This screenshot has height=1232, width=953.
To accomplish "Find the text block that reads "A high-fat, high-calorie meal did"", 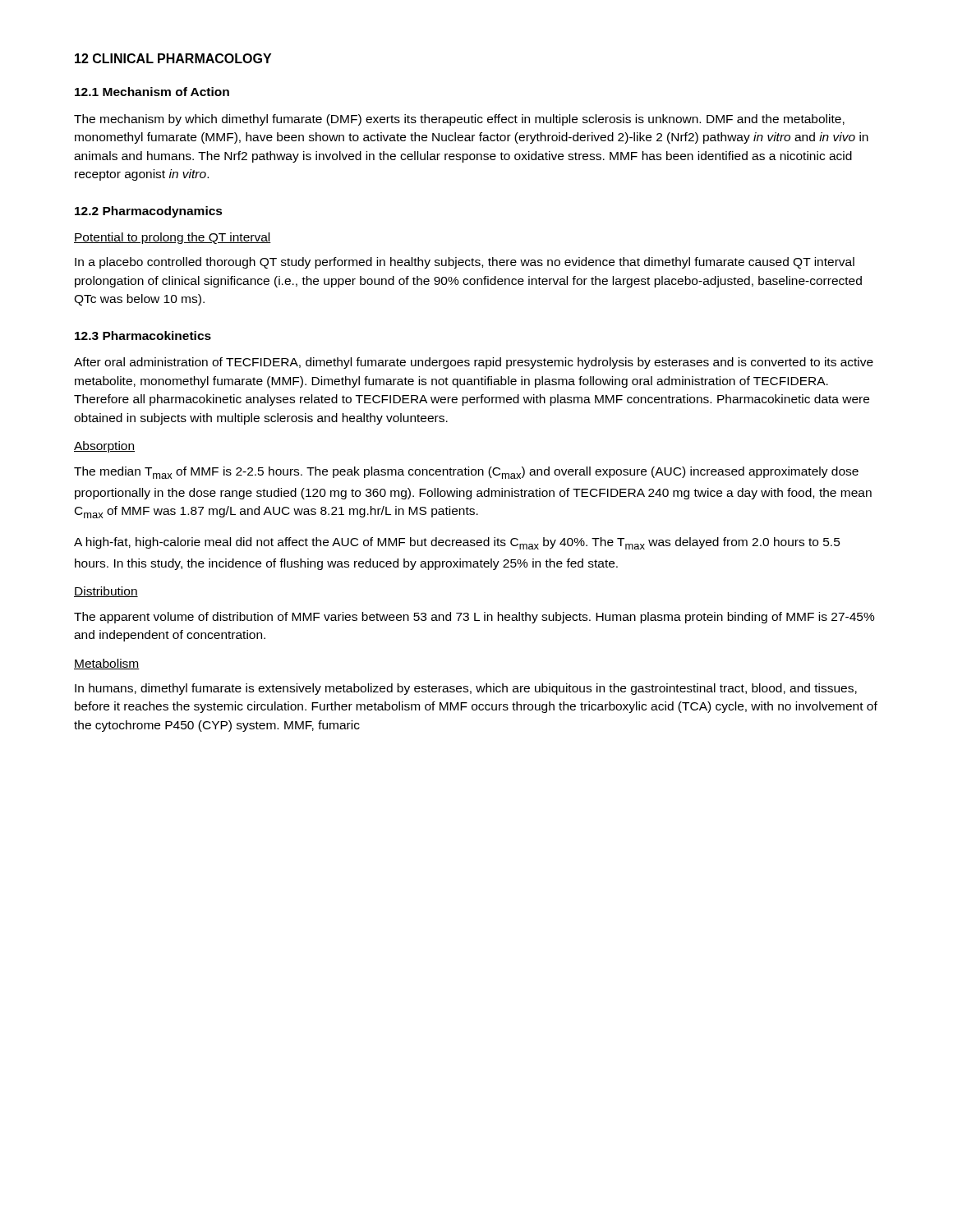I will coord(457,552).
